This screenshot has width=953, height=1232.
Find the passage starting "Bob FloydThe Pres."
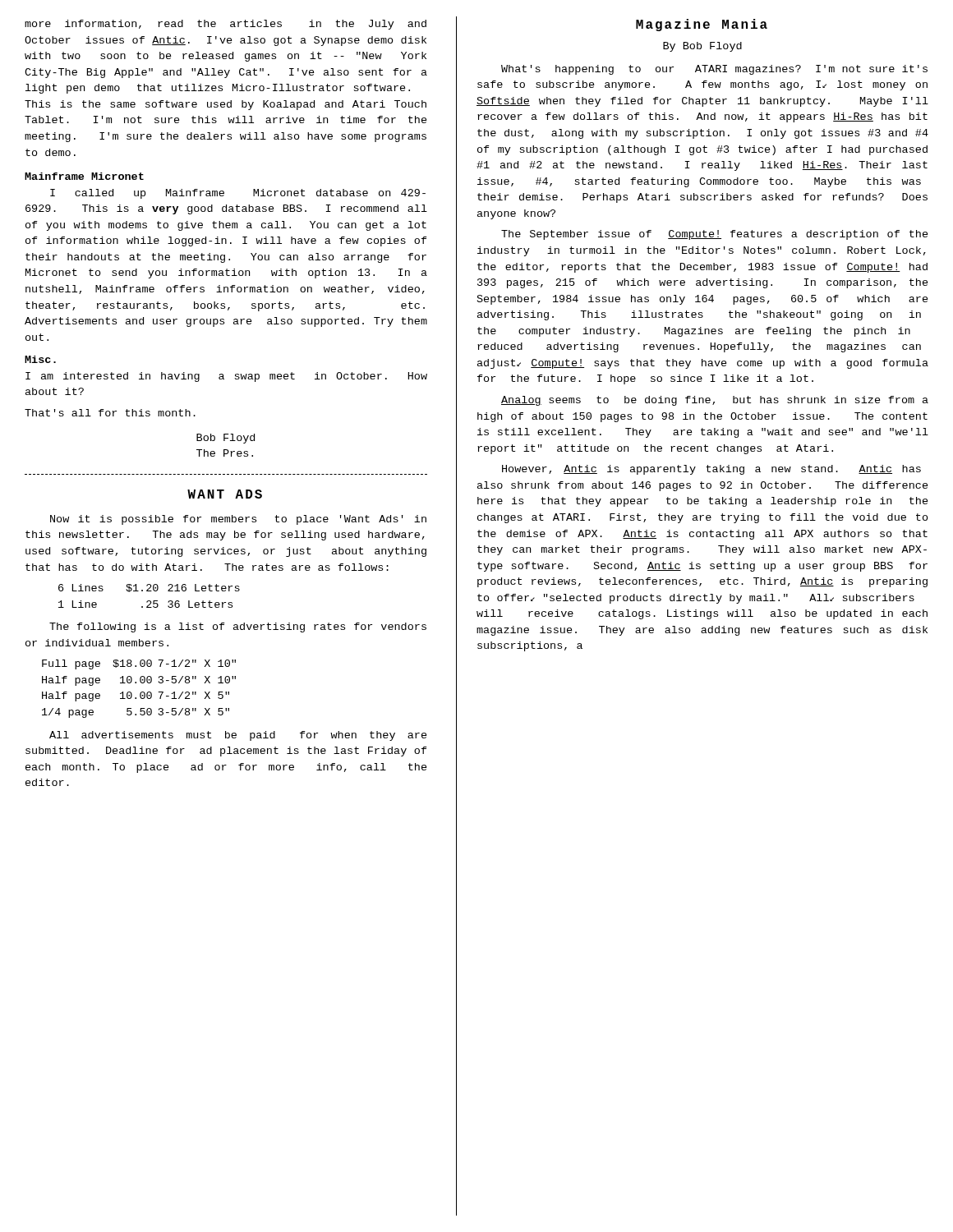[x=226, y=446]
